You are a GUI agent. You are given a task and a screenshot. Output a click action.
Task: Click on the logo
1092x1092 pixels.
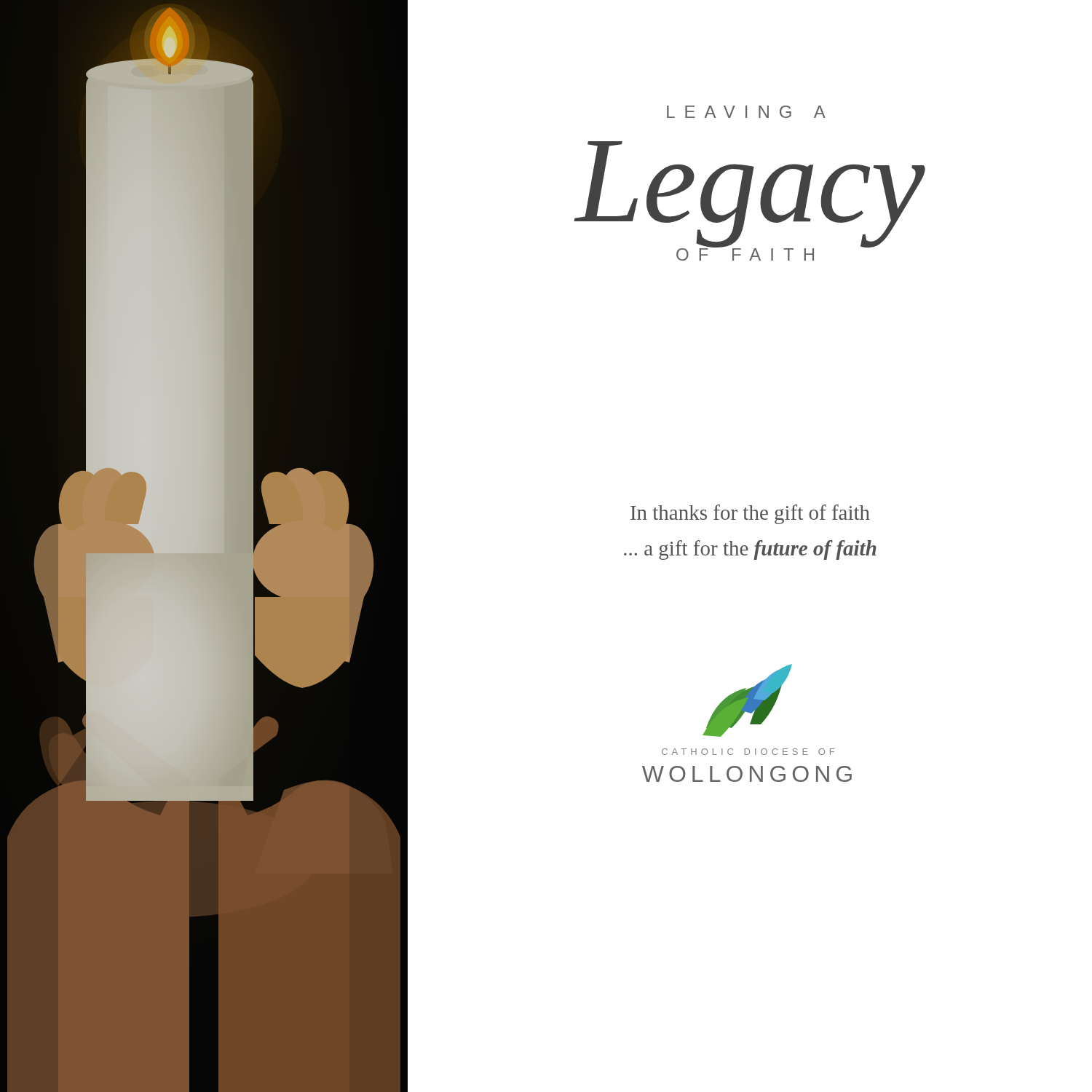point(750,686)
